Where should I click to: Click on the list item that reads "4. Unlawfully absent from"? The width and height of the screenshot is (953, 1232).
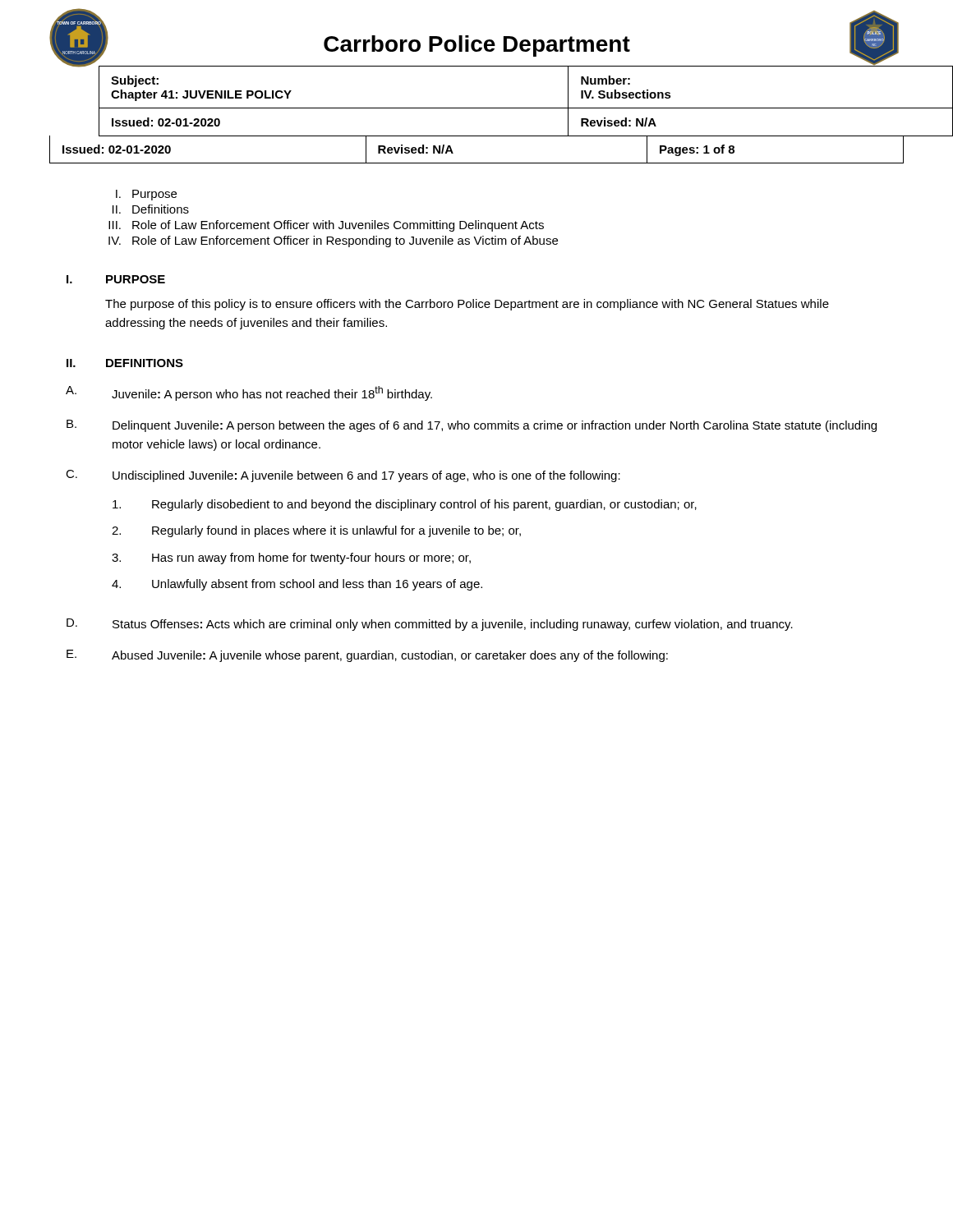[297, 585]
